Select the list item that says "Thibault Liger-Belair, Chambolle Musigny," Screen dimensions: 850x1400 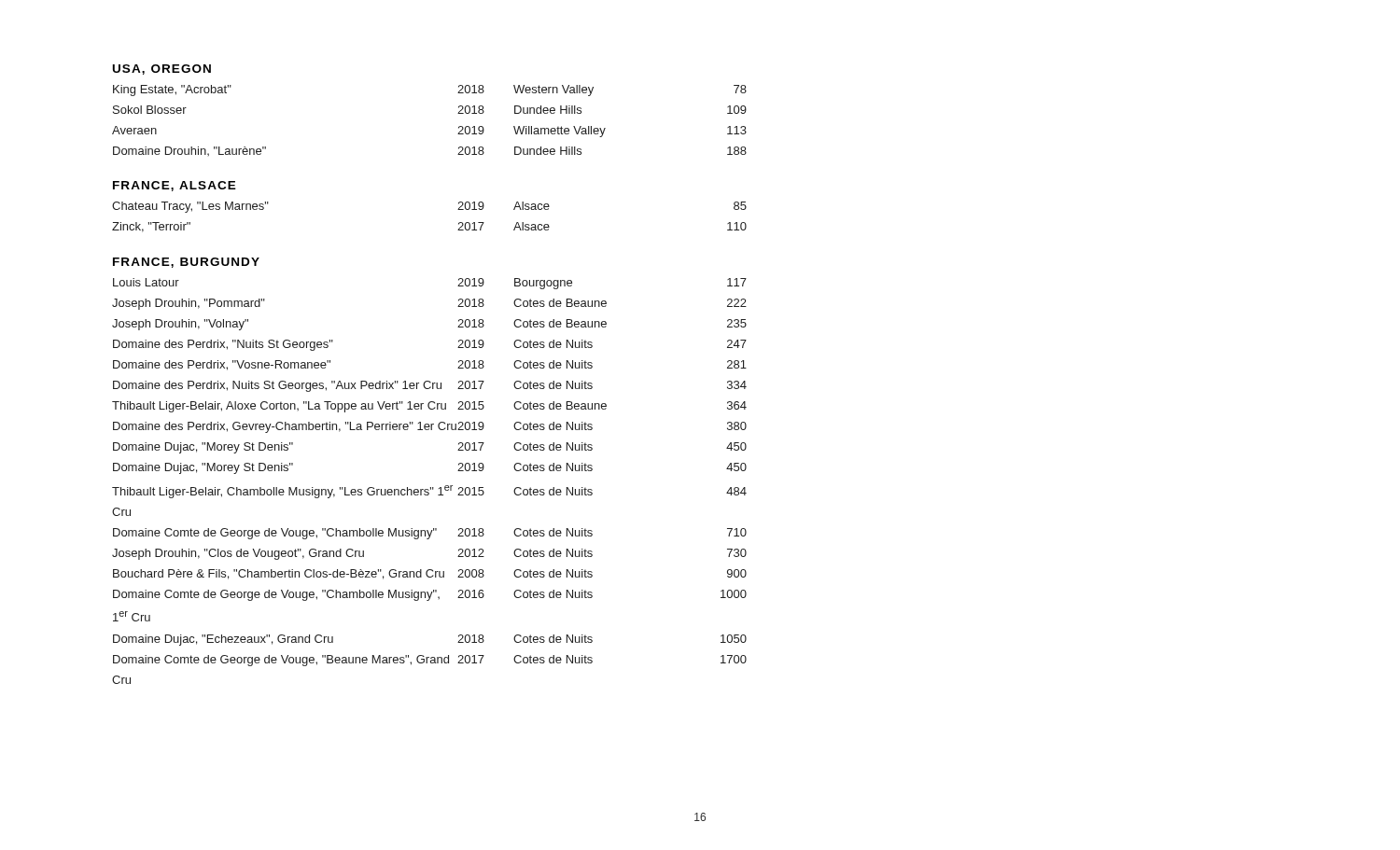point(429,500)
